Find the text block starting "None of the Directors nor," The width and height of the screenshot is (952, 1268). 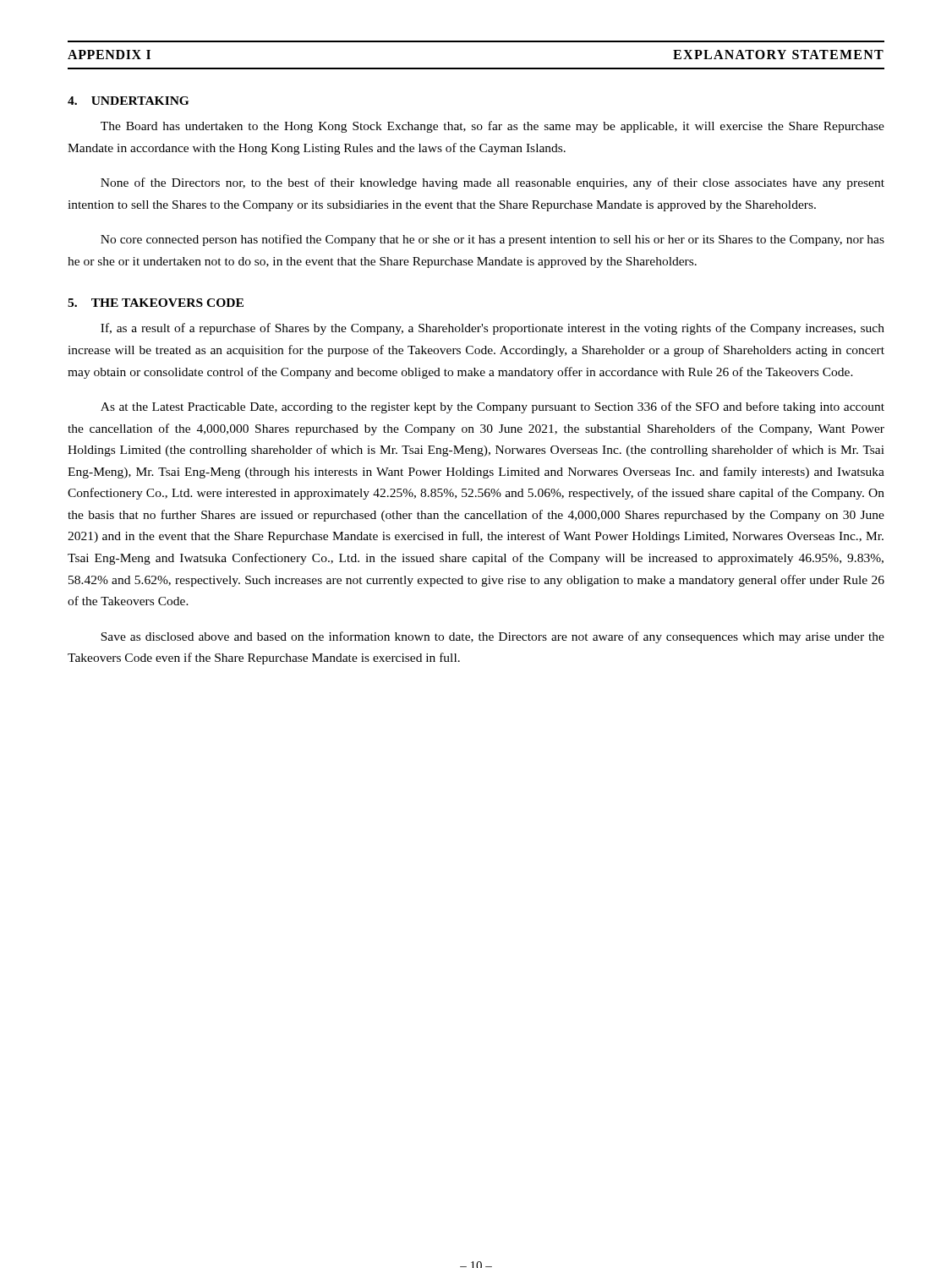pos(476,193)
